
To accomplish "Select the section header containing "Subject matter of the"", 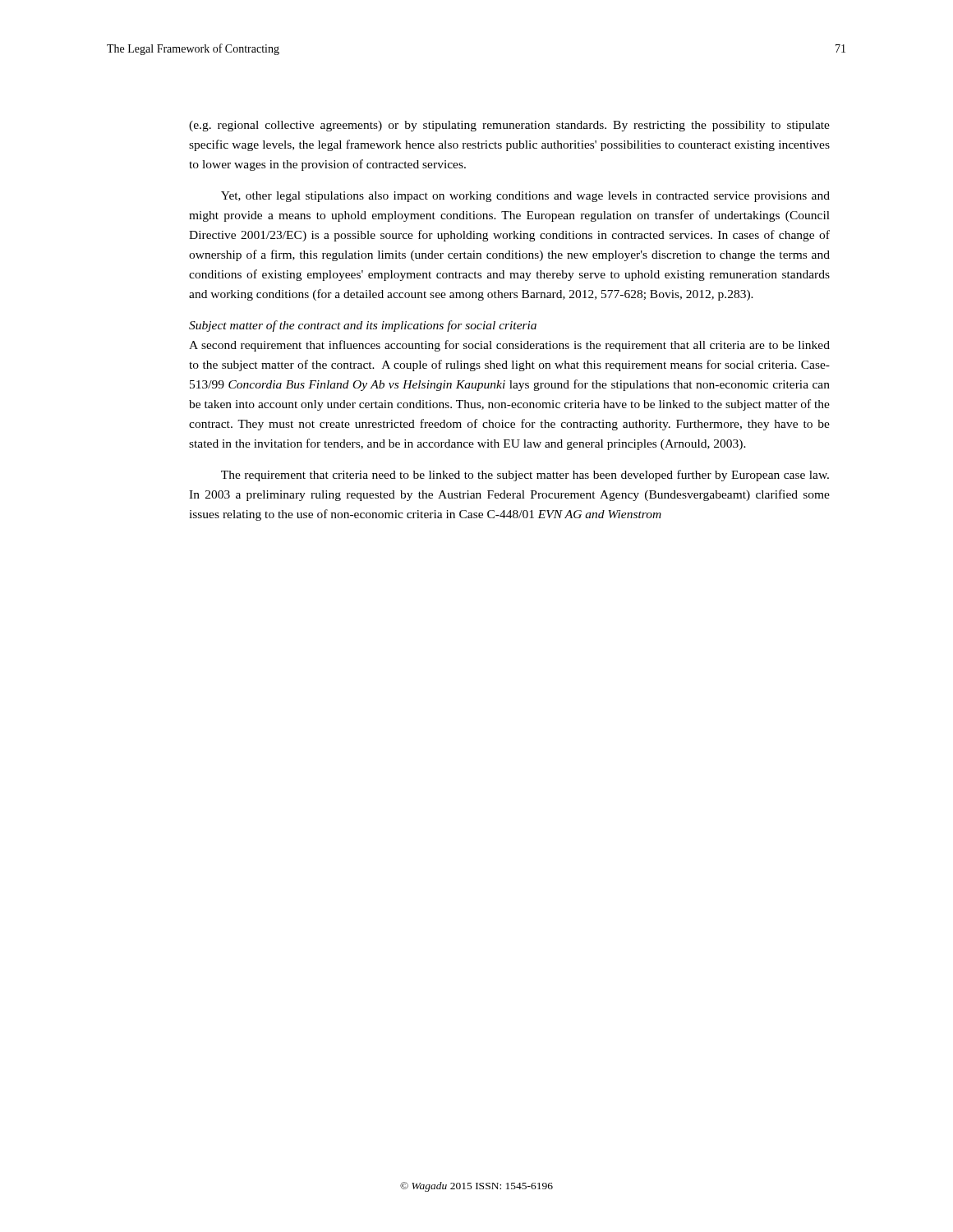I will (363, 325).
